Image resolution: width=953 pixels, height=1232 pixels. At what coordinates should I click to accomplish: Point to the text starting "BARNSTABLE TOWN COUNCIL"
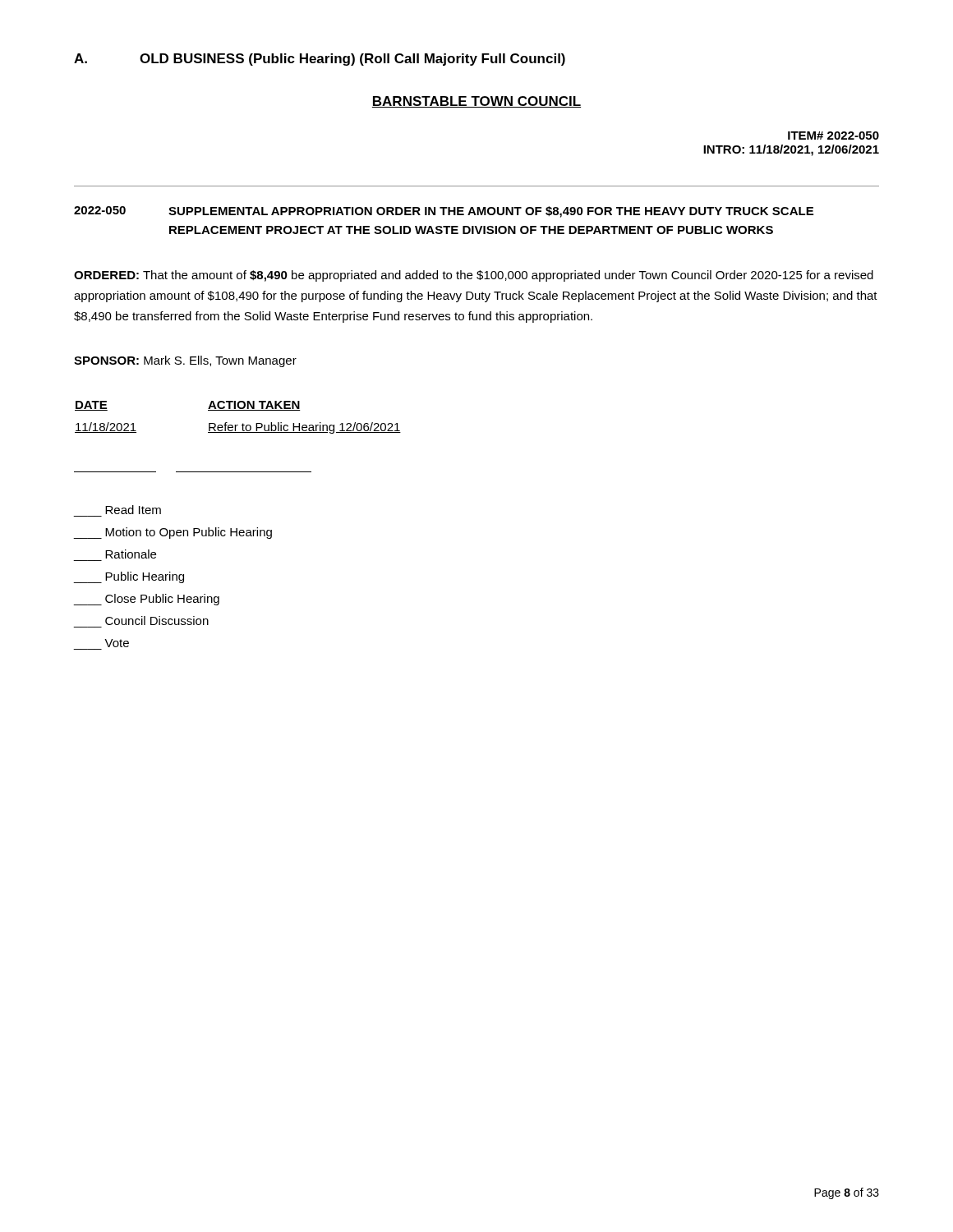tap(476, 101)
